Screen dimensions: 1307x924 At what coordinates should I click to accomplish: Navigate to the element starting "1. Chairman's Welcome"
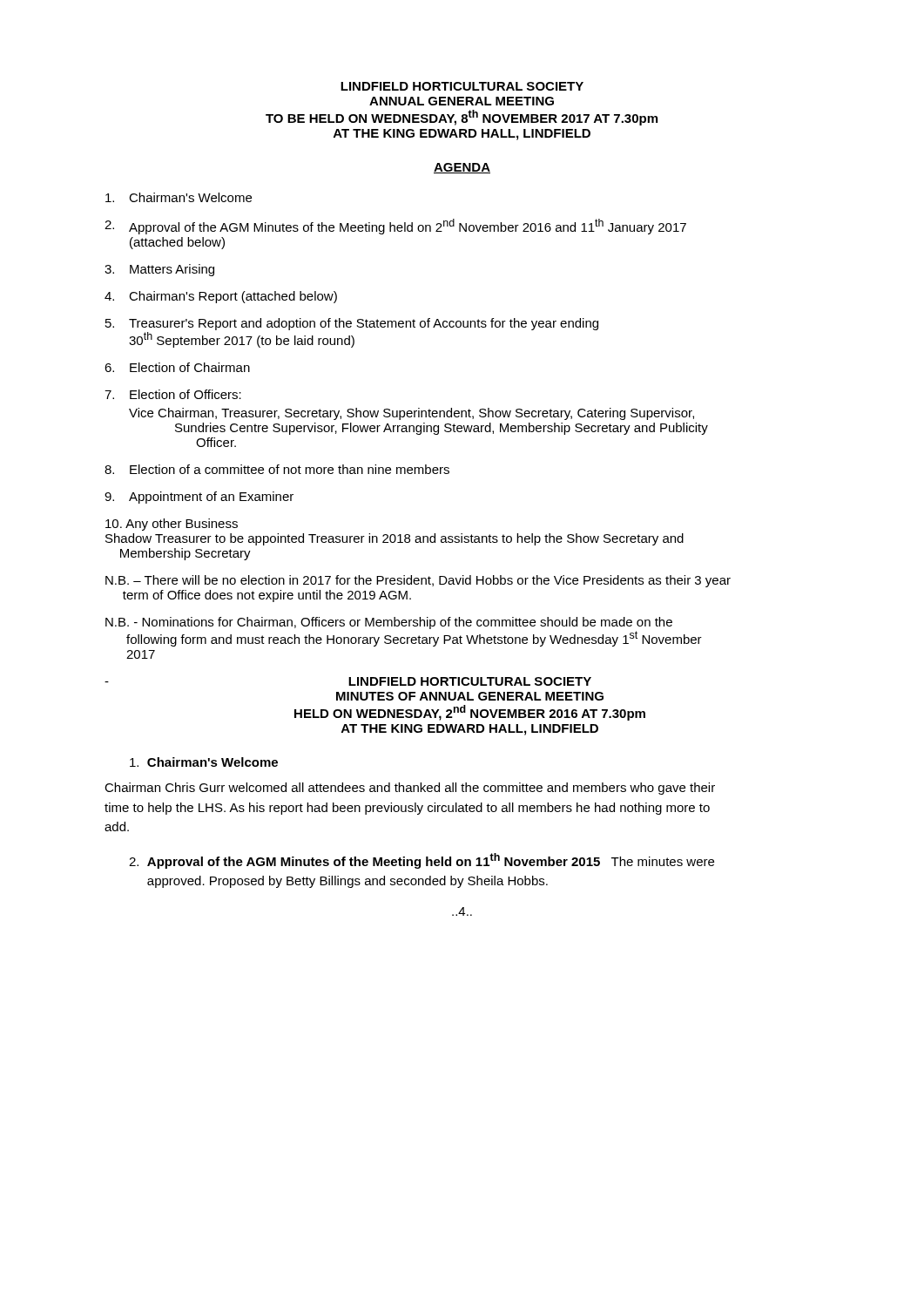click(x=204, y=762)
